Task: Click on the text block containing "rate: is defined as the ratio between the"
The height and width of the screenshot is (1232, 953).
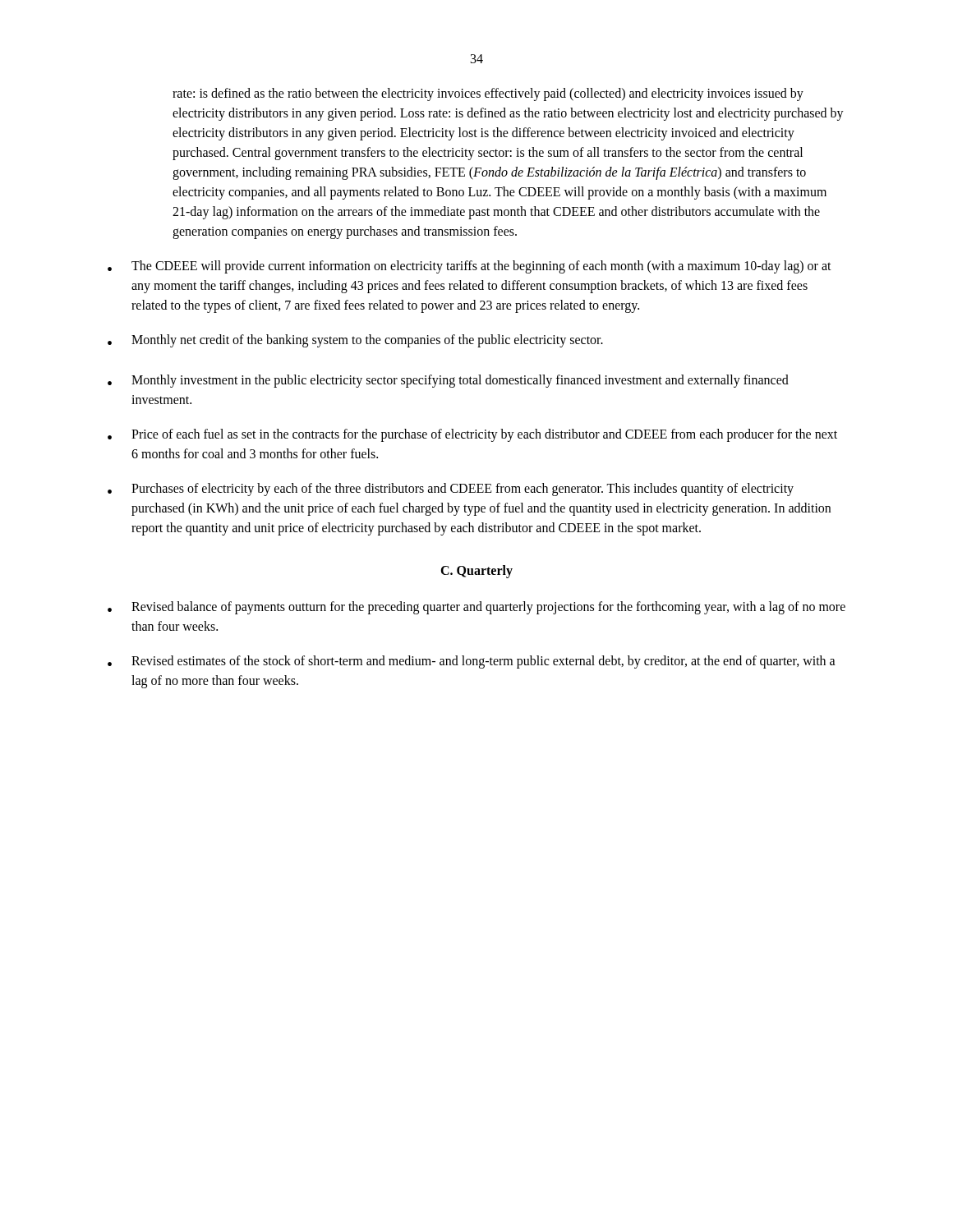Action: [508, 162]
